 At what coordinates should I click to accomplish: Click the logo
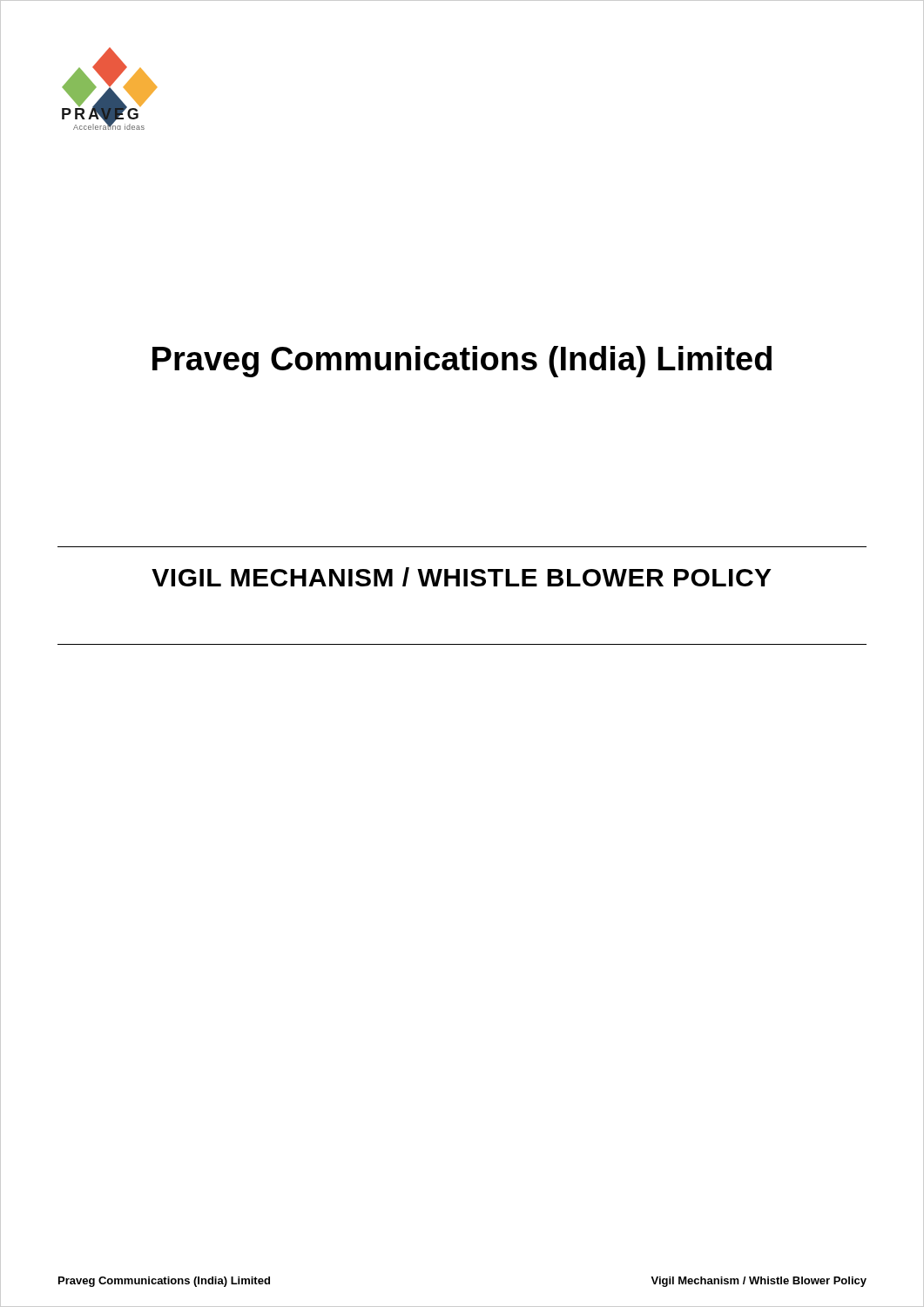(127, 86)
